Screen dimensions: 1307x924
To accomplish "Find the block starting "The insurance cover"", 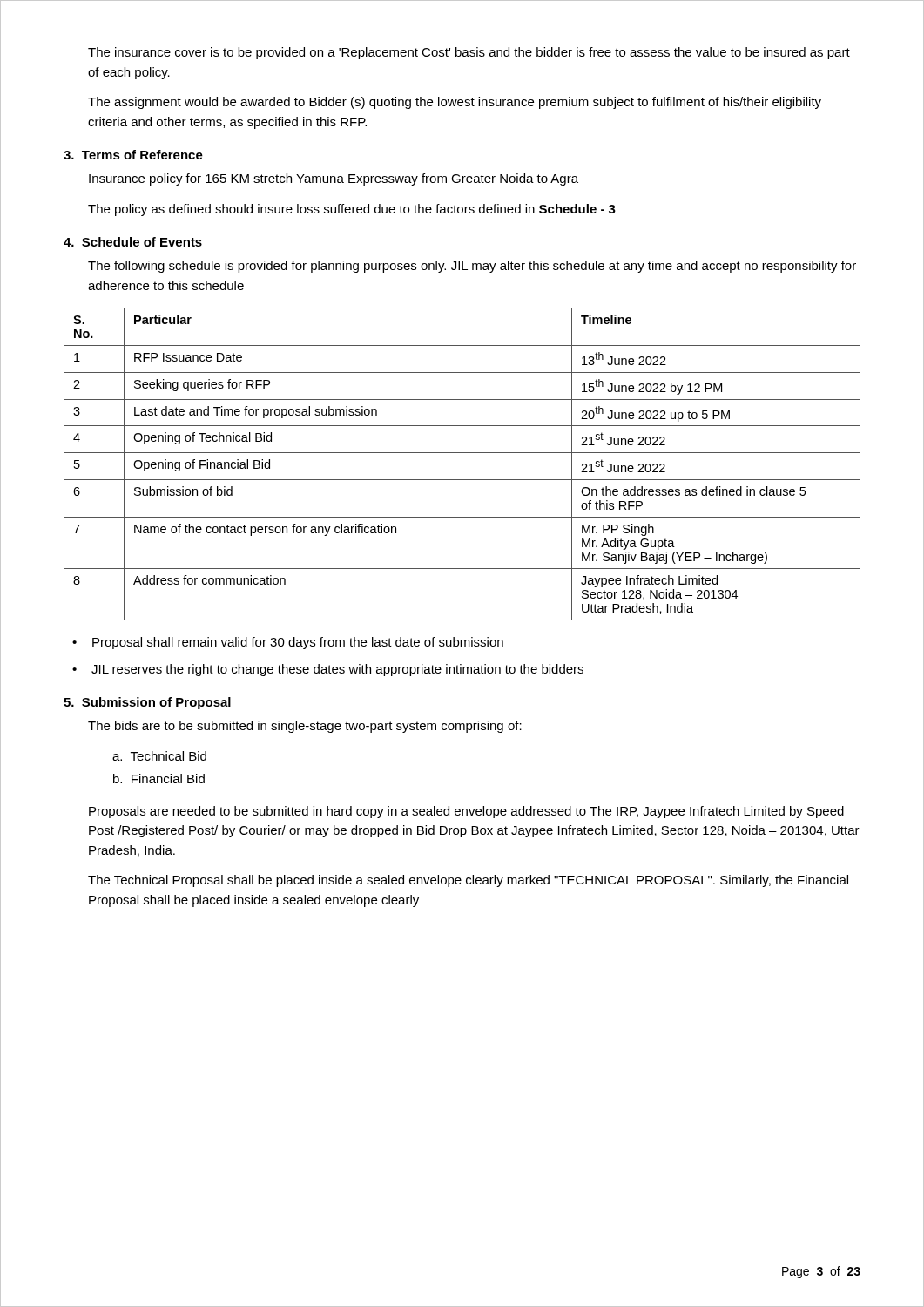I will pyautogui.click(x=474, y=62).
